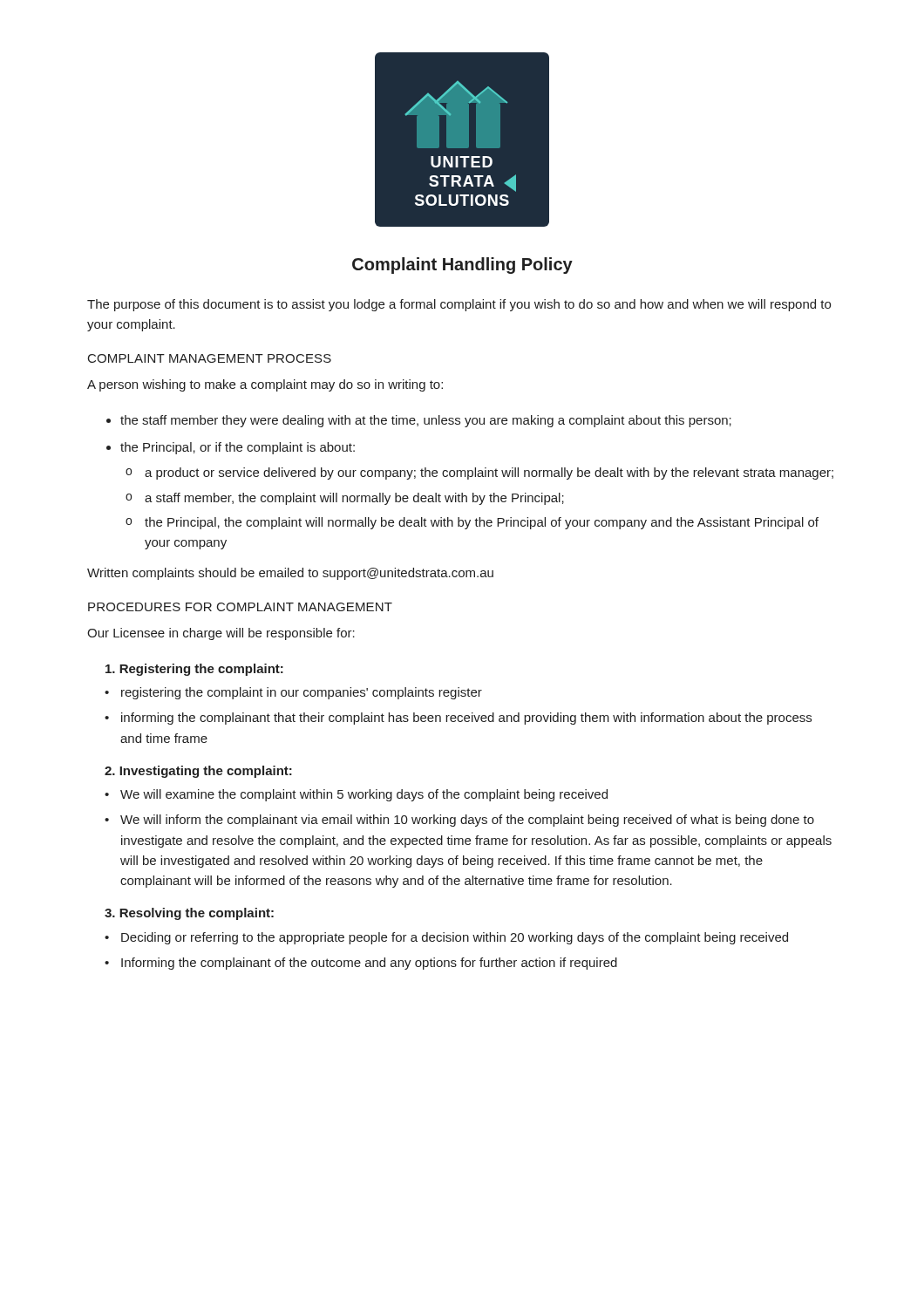Find the text block starting "the staff member they were dealing"

426,420
